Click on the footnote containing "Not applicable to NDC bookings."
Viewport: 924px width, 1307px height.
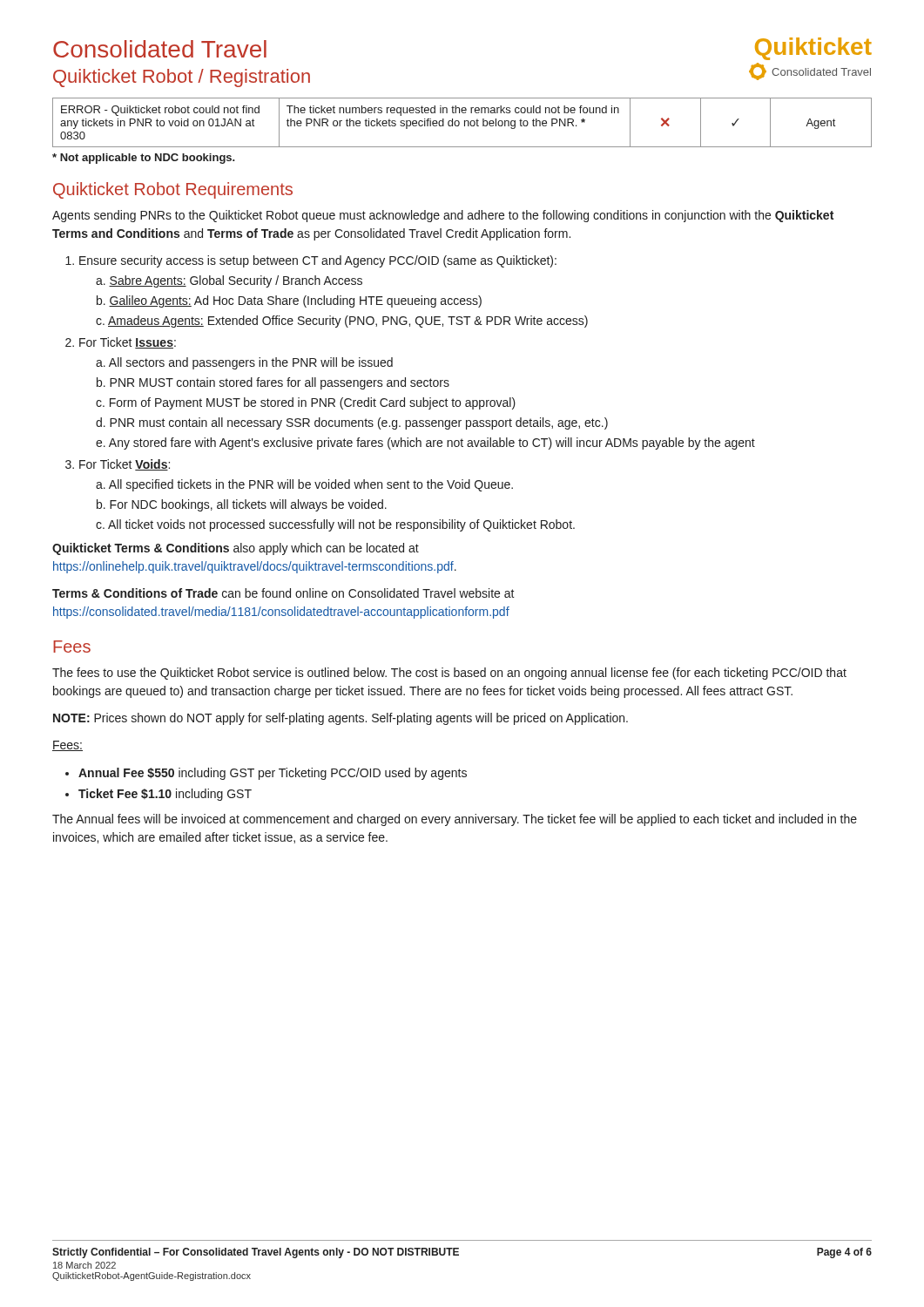pos(144,157)
